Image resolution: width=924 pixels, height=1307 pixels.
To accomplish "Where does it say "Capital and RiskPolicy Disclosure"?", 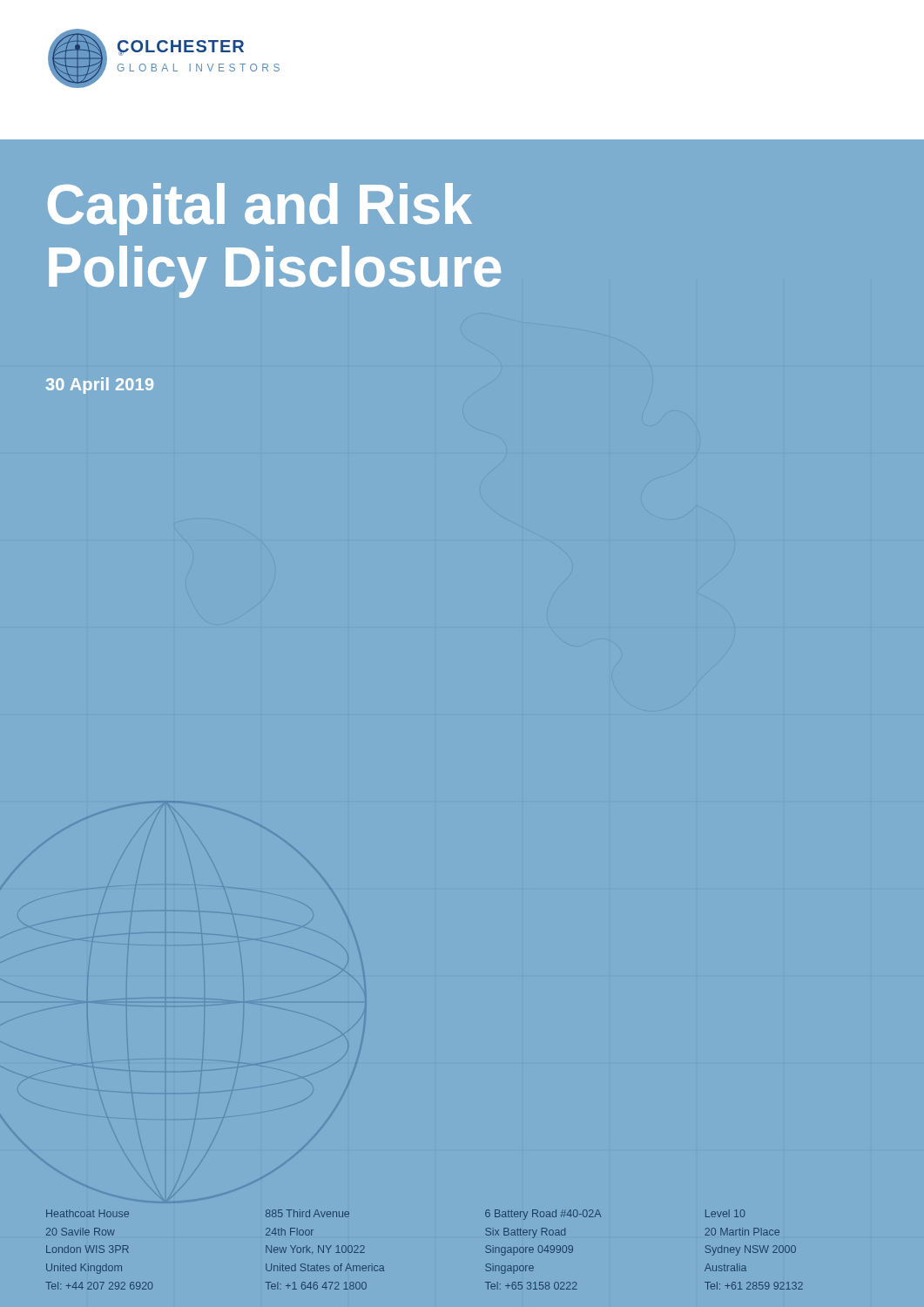I will click(274, 237).
